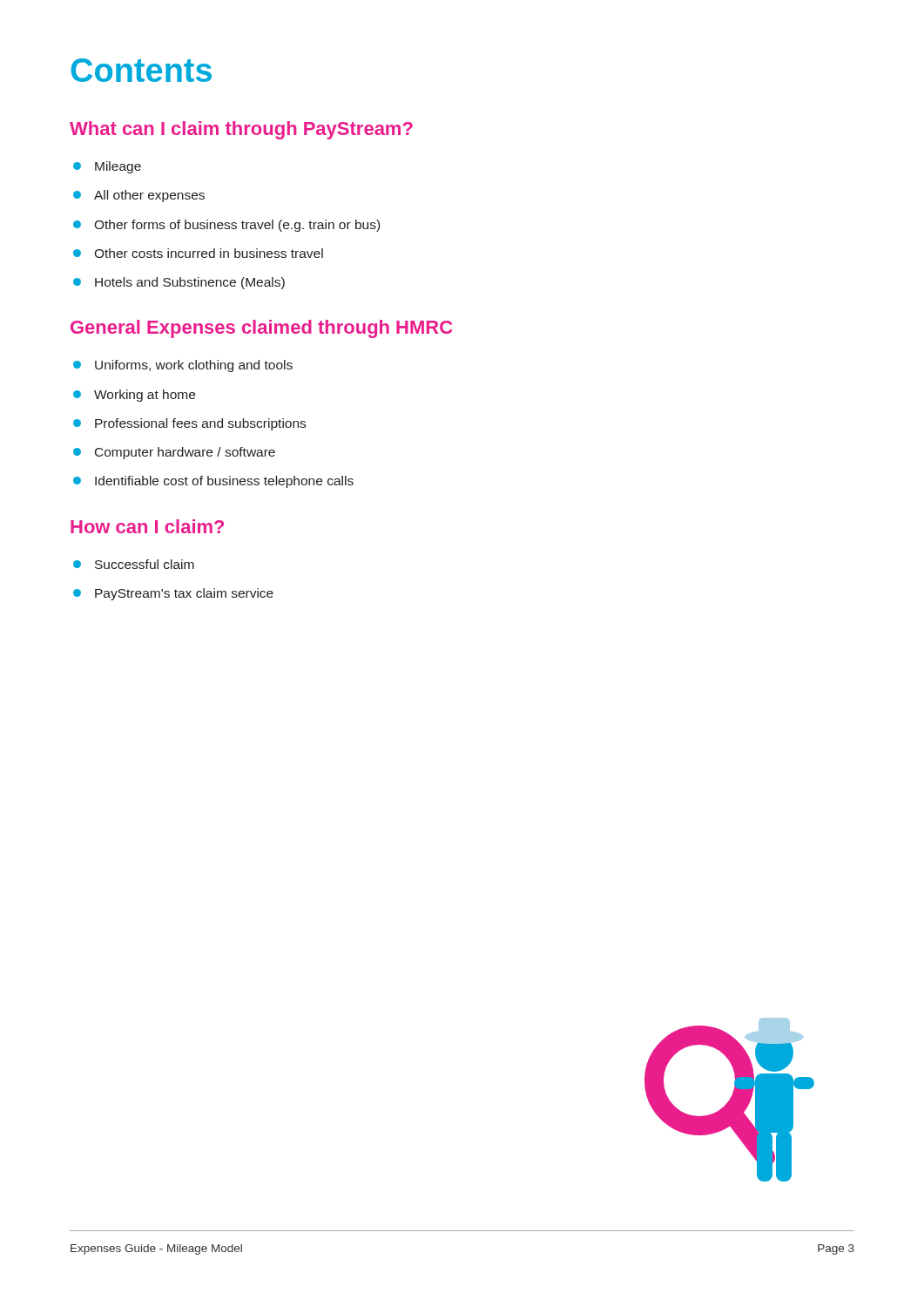
Task: Point to the text block starting "Successful claim"
Action: (x=144, y=564)
